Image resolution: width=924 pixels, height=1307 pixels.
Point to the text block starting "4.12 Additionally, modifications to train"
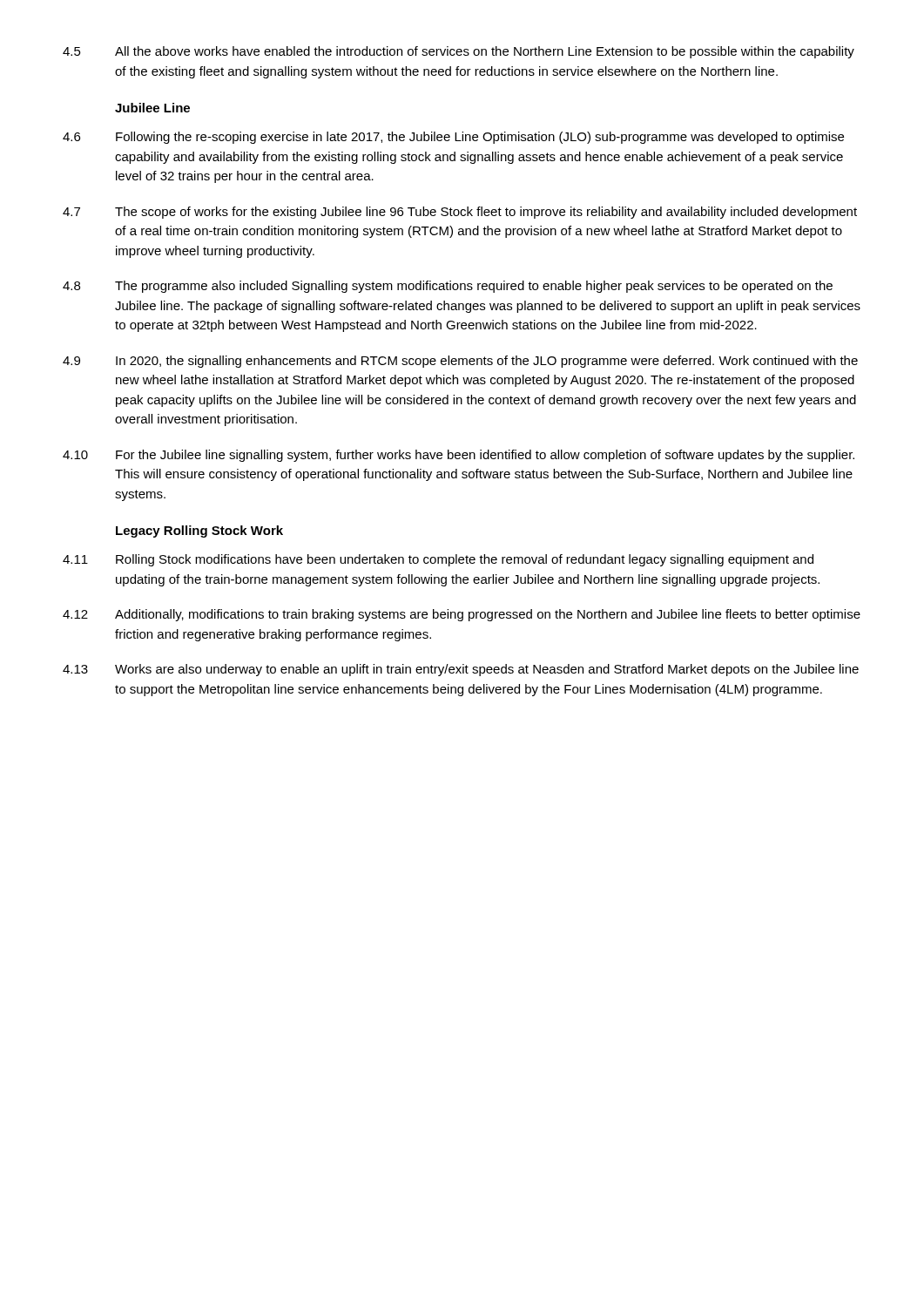coord(462,624)
